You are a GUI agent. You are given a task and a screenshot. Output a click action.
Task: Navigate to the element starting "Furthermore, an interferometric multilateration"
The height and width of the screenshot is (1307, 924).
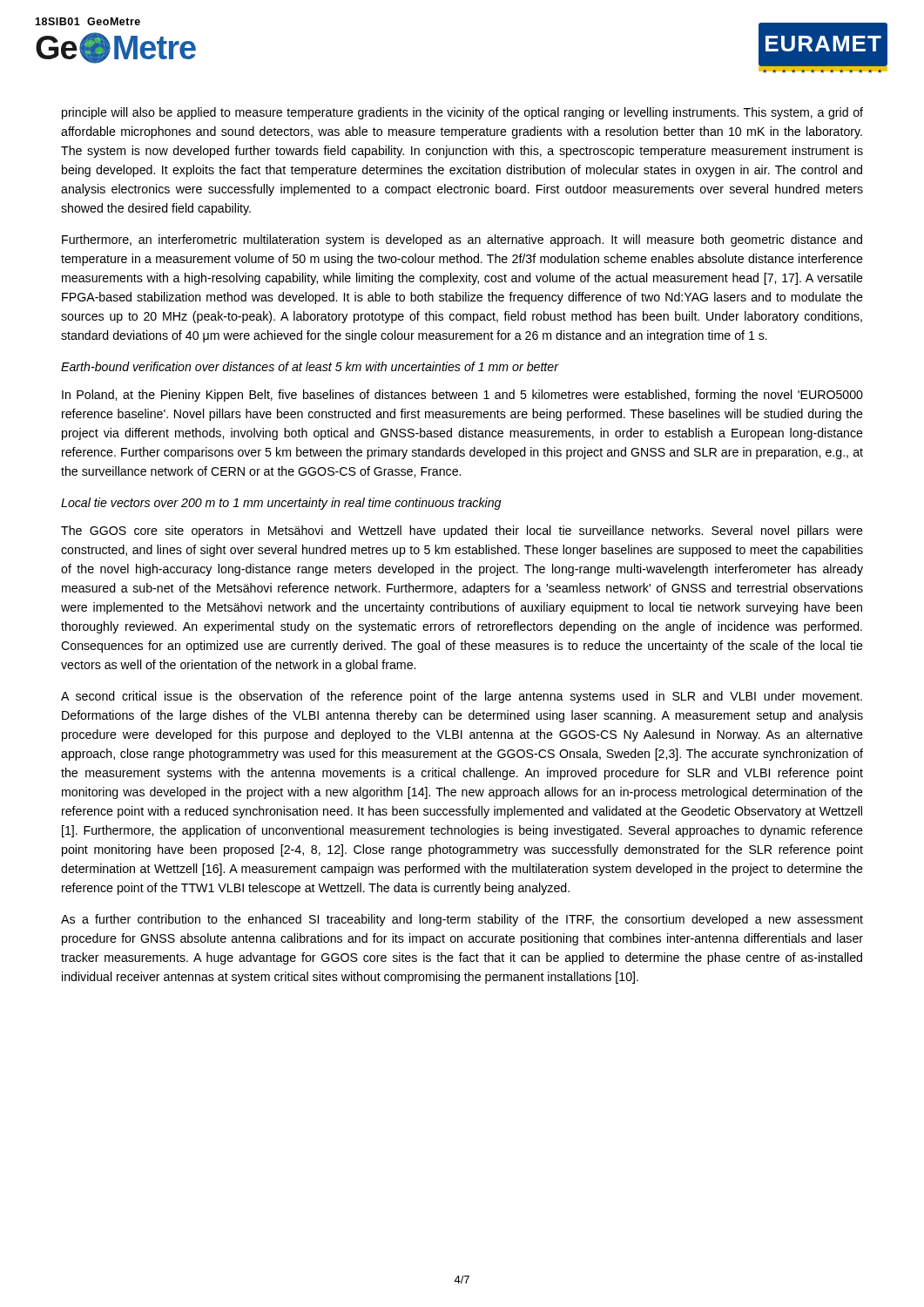[462, 288]
